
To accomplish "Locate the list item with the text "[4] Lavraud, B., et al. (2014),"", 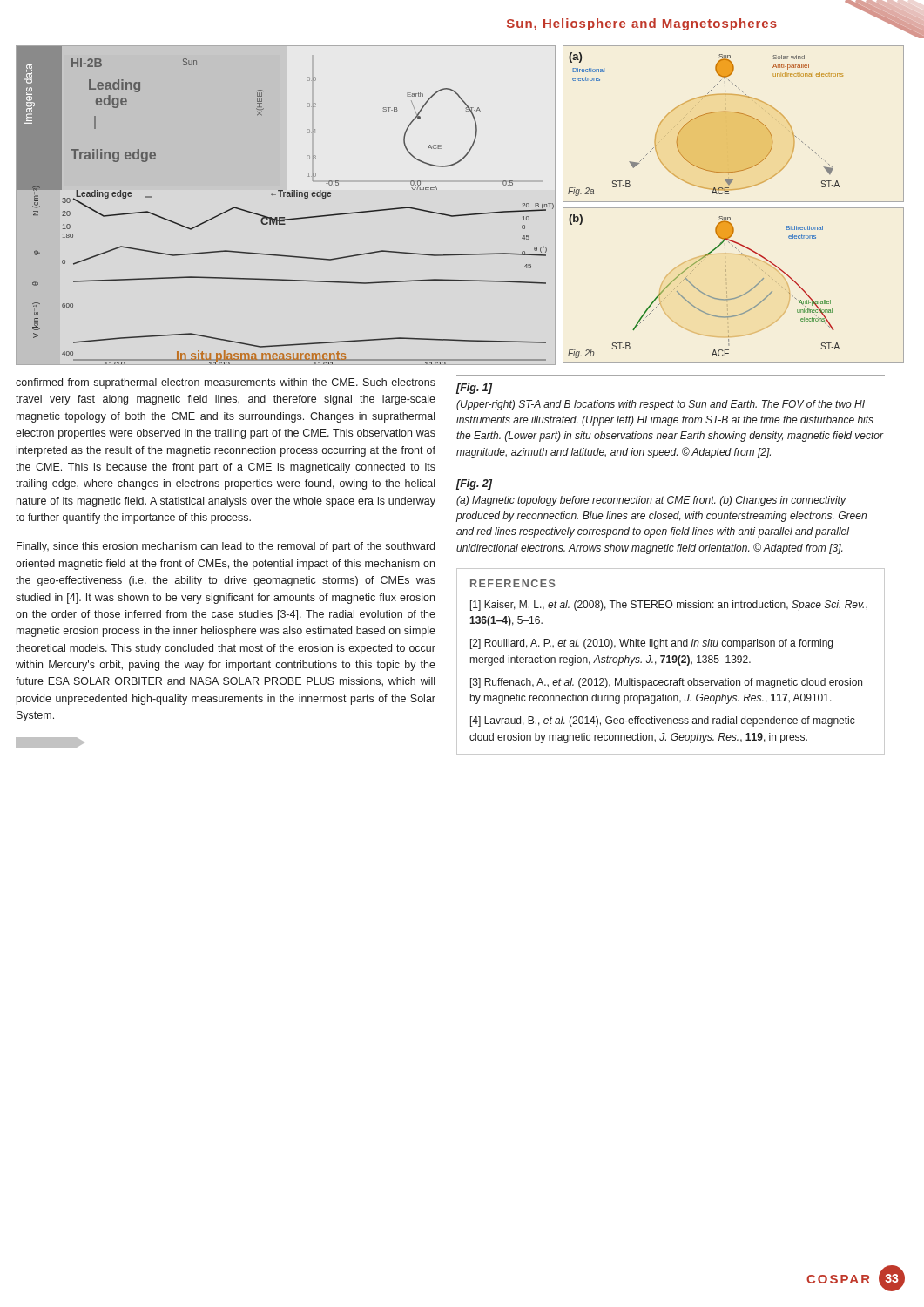I will pos(662,729).
